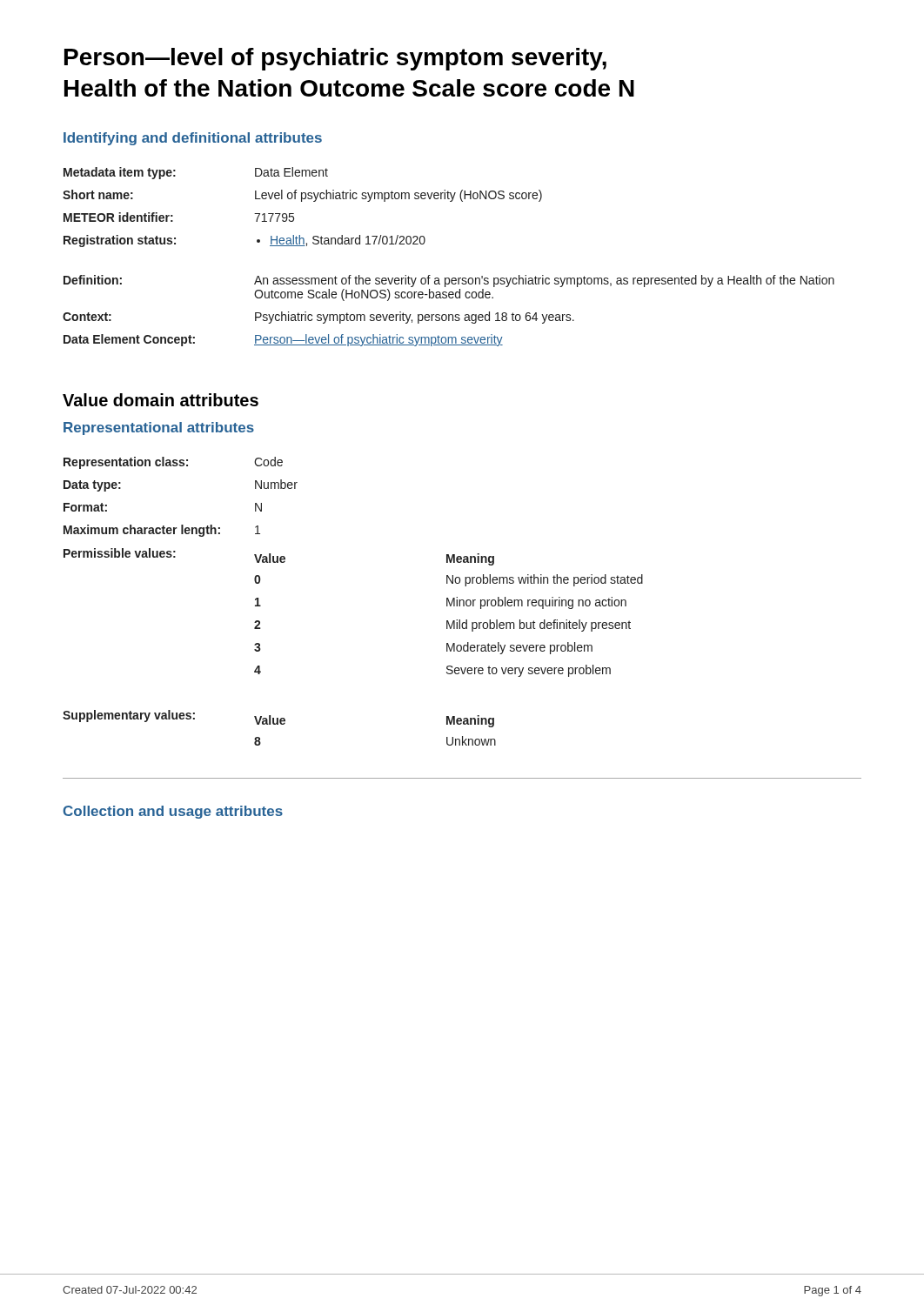Locate the block starting "Person—level of psychiatric symptom severity,Health of"
The image size is (924, 1305).
tap(462, 73)
